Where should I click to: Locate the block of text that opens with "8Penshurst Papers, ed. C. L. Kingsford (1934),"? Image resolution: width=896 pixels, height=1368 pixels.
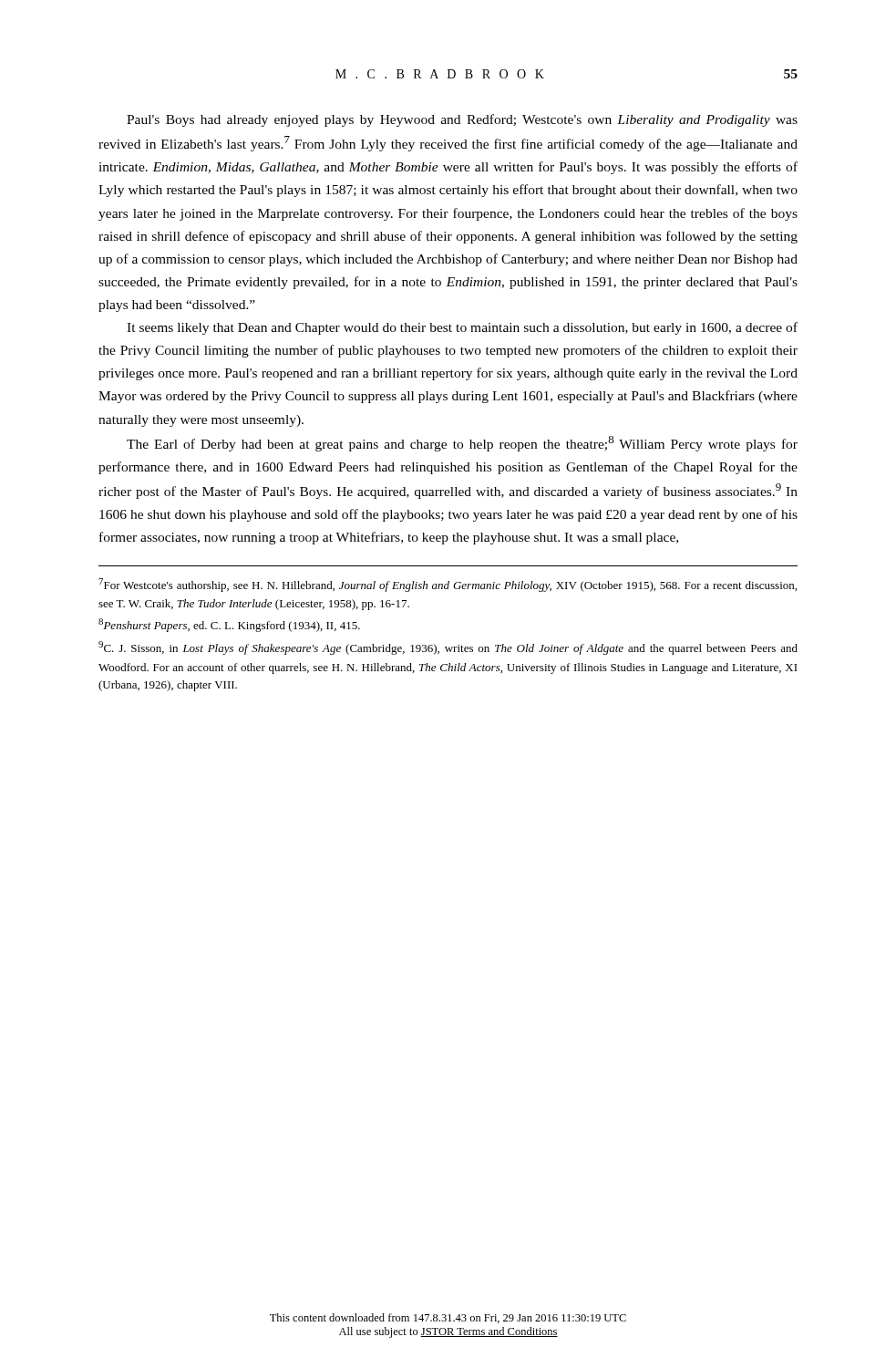[x=229, y=624]
